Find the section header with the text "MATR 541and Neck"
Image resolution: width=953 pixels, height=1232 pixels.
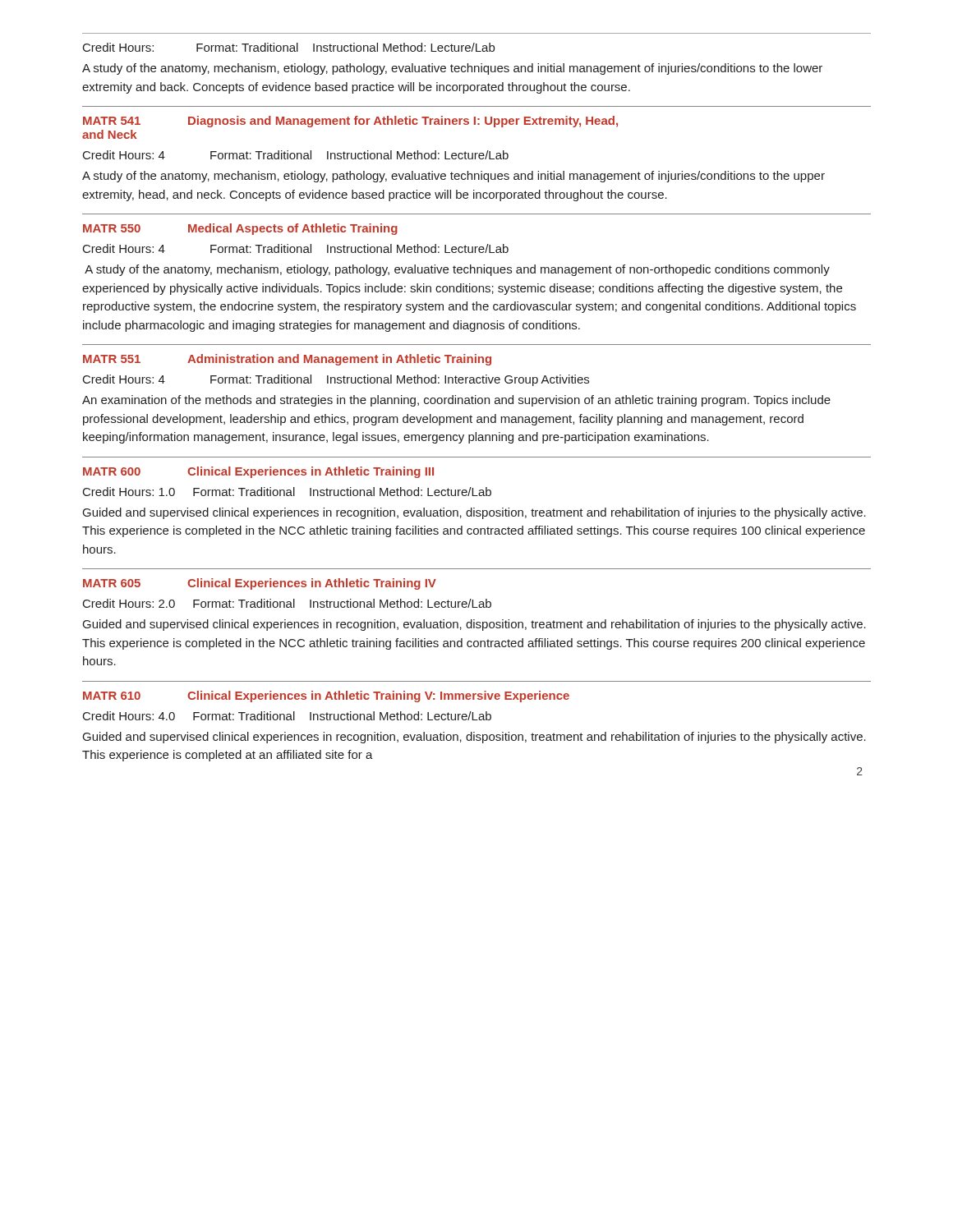350,127
